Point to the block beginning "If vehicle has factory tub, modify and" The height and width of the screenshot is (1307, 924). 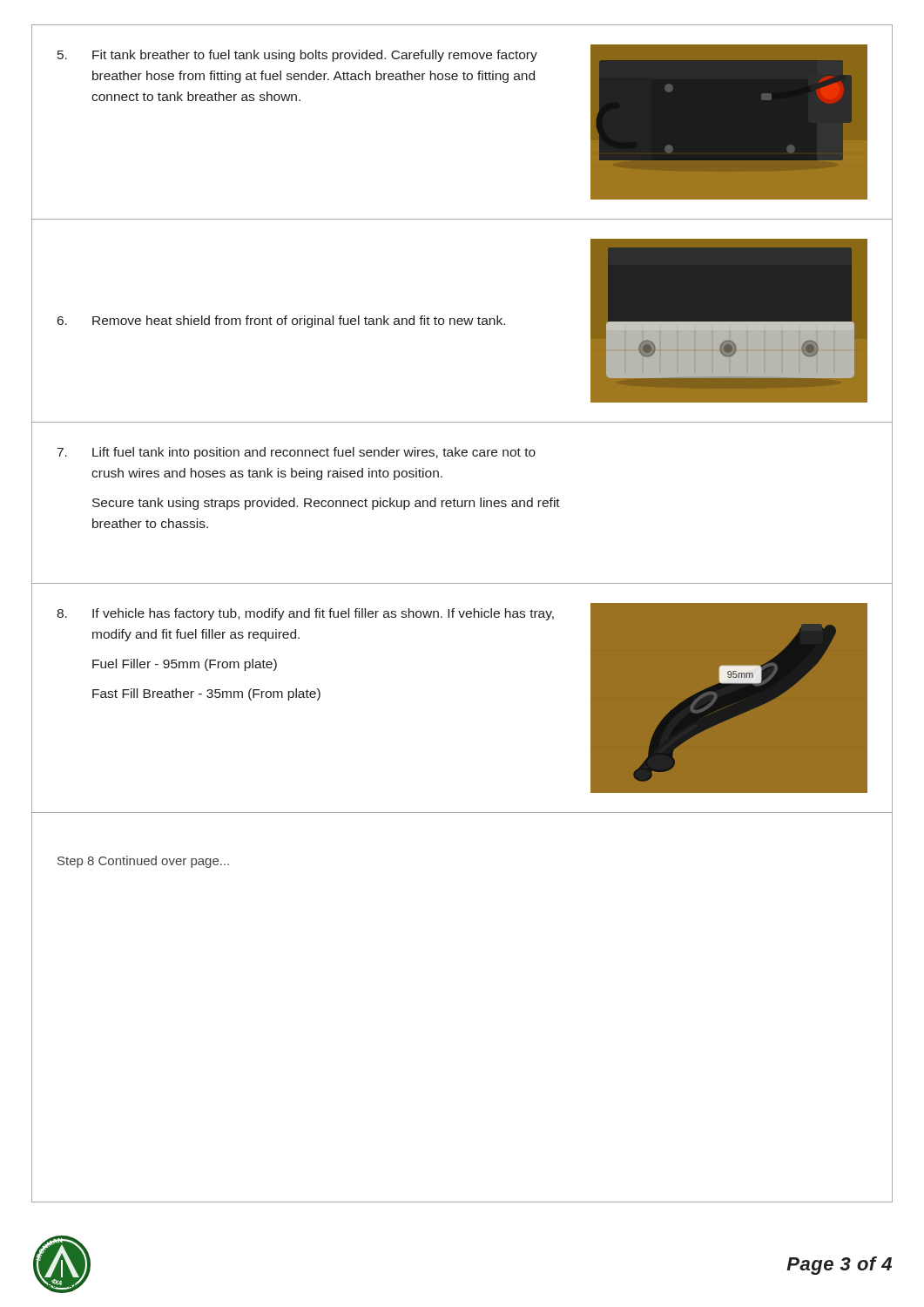[x=323, y=614]
